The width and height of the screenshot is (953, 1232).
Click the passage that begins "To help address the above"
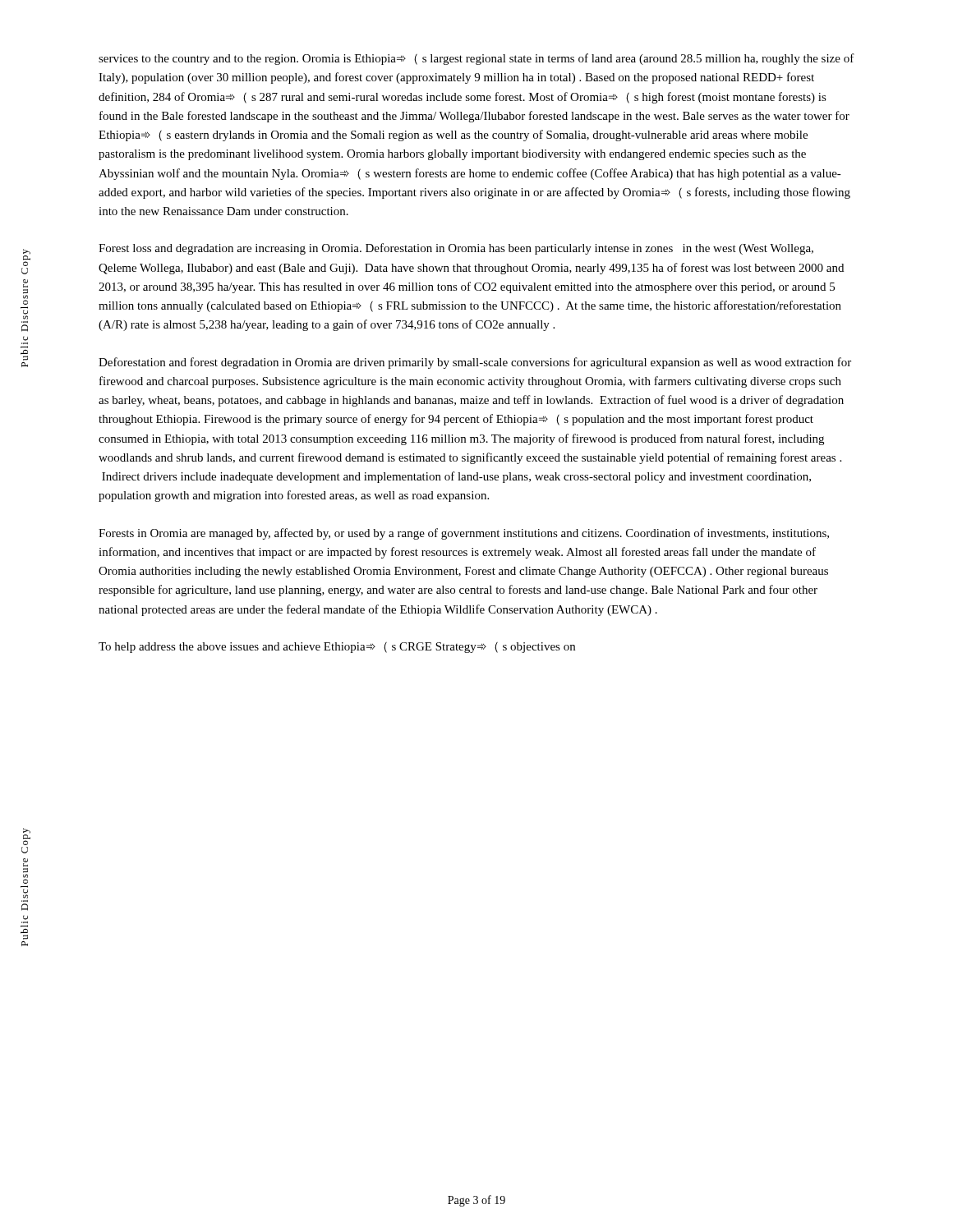[x=337, y=646]
